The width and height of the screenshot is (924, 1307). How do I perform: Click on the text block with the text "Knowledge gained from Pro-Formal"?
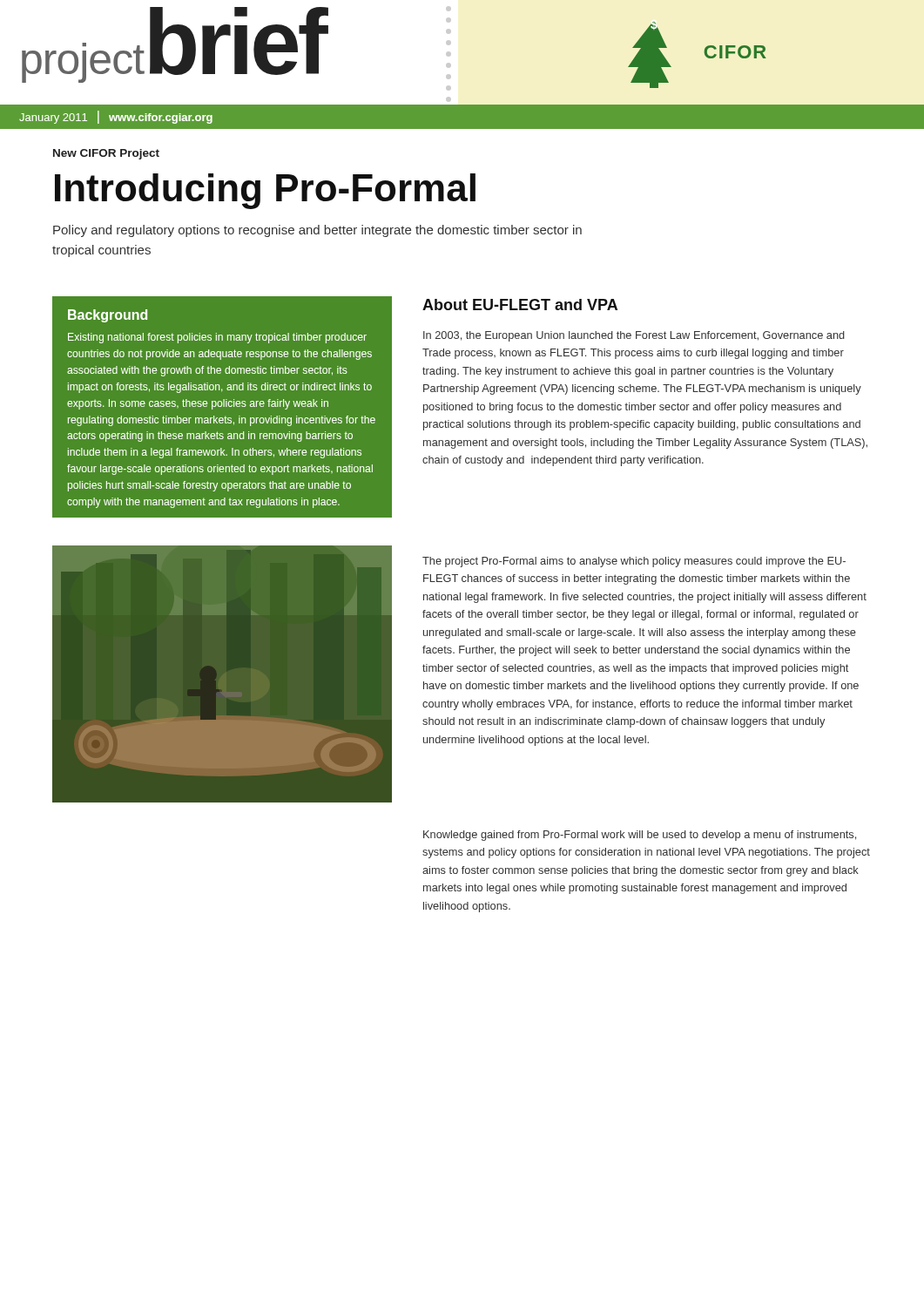(x=646, y=870)
